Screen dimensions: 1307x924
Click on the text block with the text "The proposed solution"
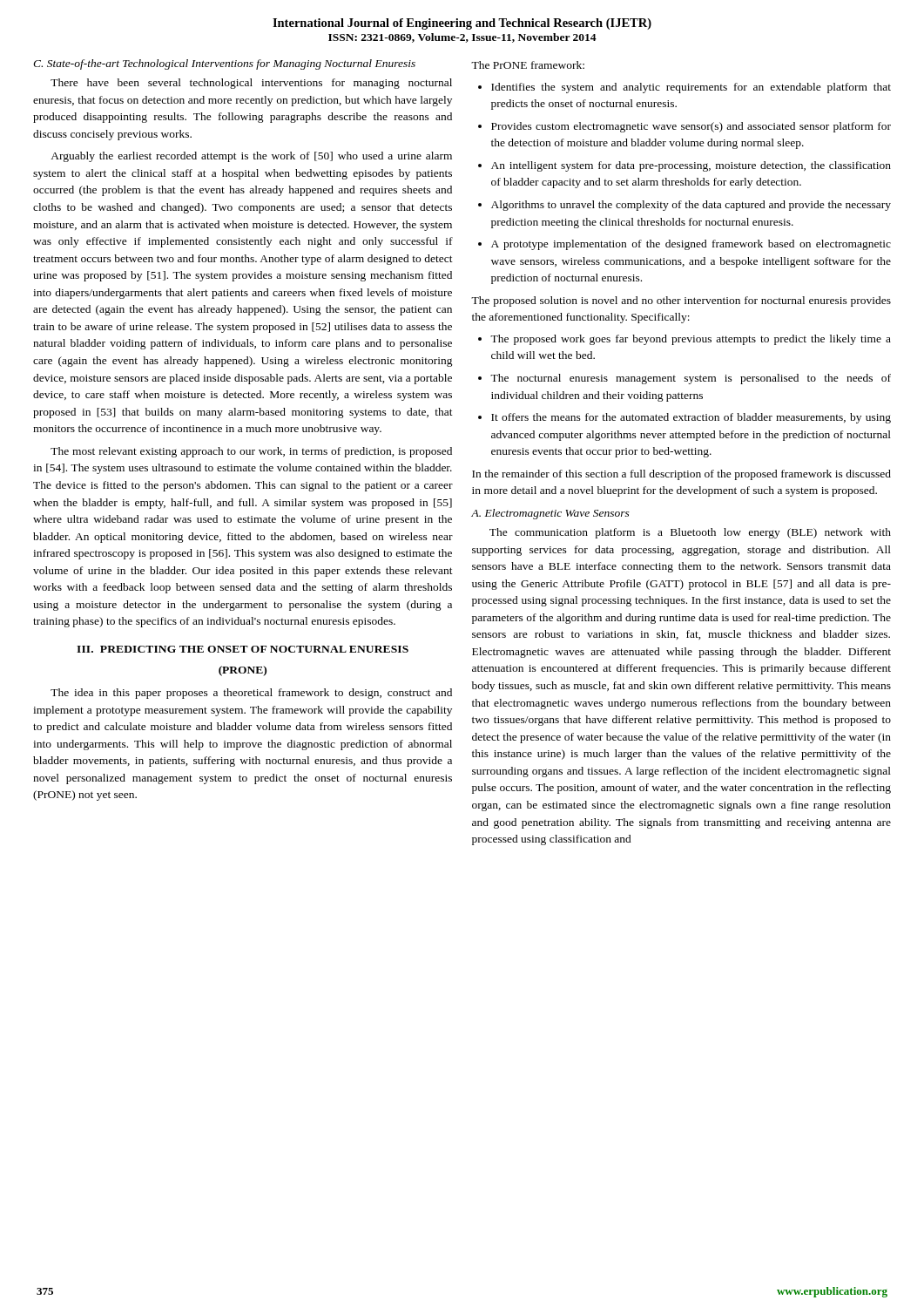click(x=681, y=309)
